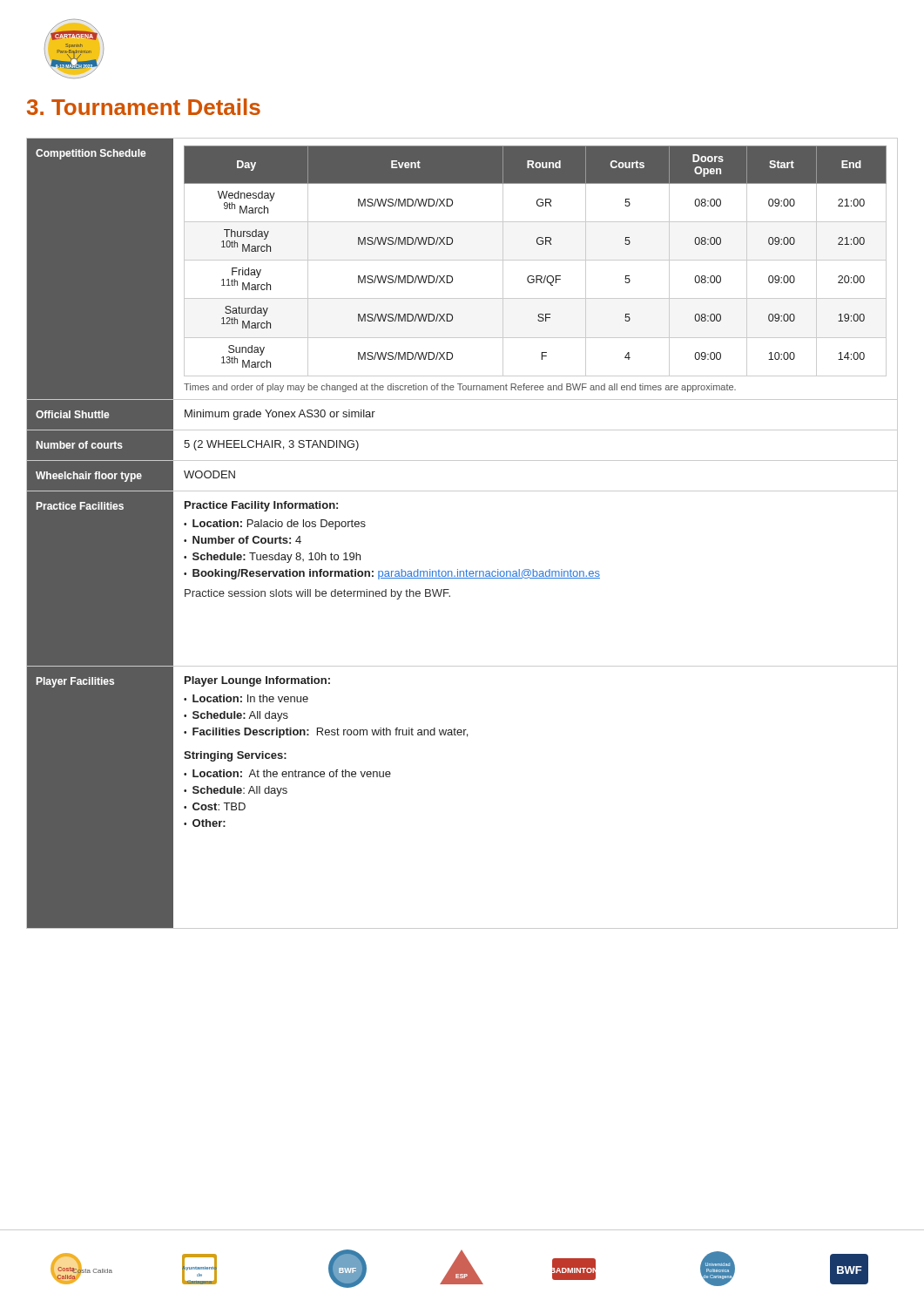Select the table that reads "Friday 11th March"
Image resolution: width=924 pixels, height=1307 pixels.
pyautogui.click(x=535, y=261)
